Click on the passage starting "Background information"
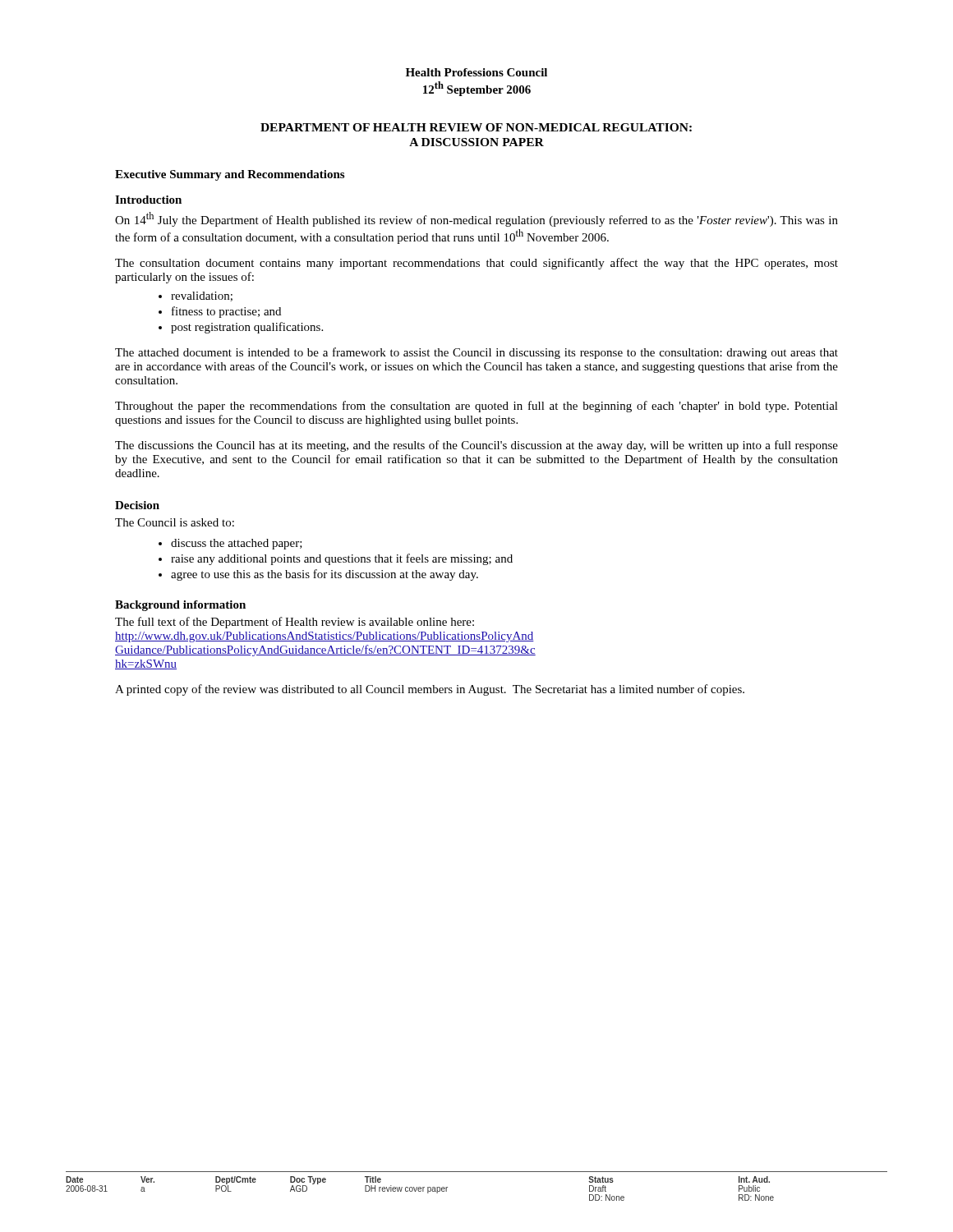This screenshot has height=1232, width=953. [180, 604]
